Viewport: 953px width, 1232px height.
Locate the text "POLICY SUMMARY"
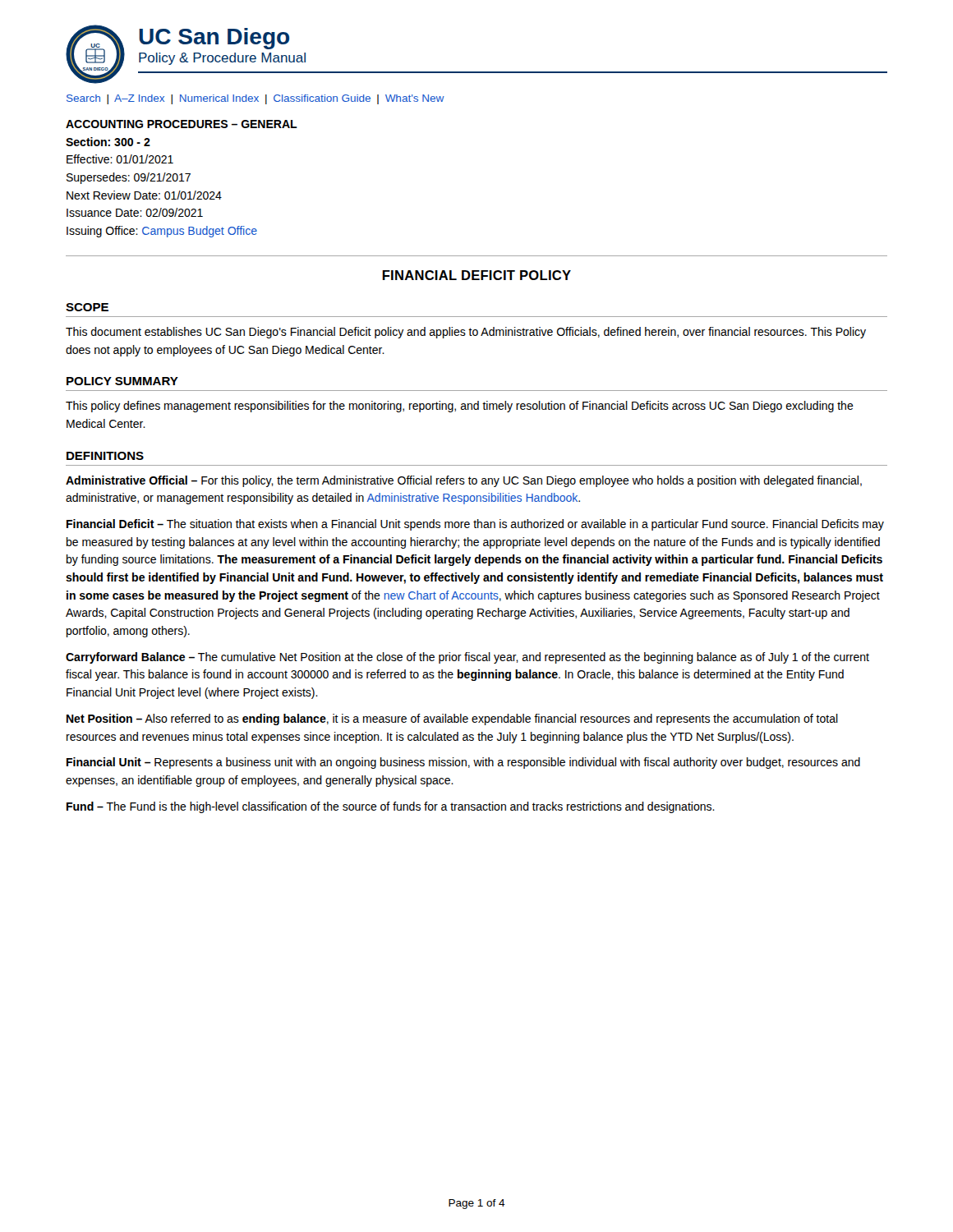click(x=122, y=381)
